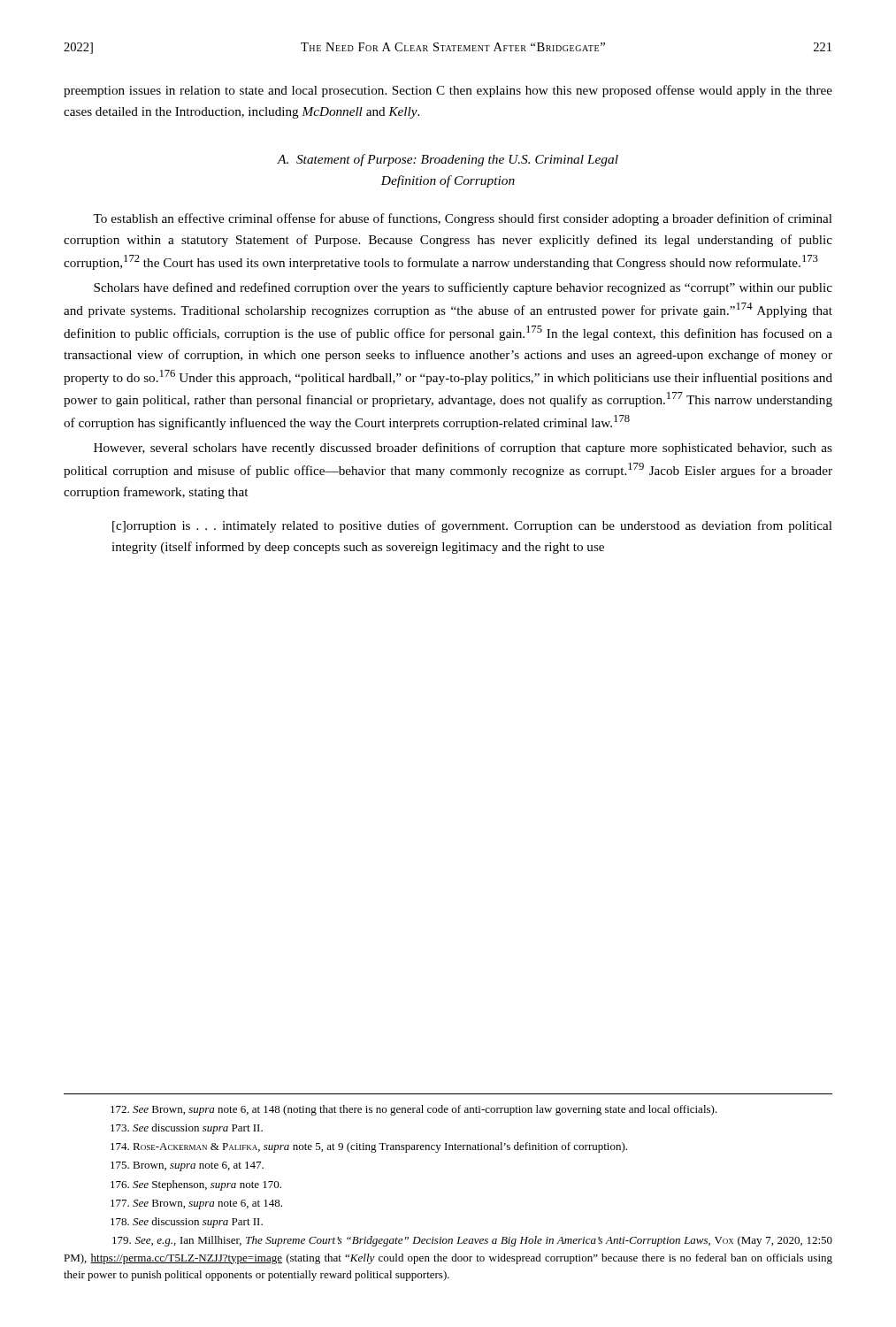
Task: Find the region starting "See Stephenson, supra"
Action: coord(187,1184)
